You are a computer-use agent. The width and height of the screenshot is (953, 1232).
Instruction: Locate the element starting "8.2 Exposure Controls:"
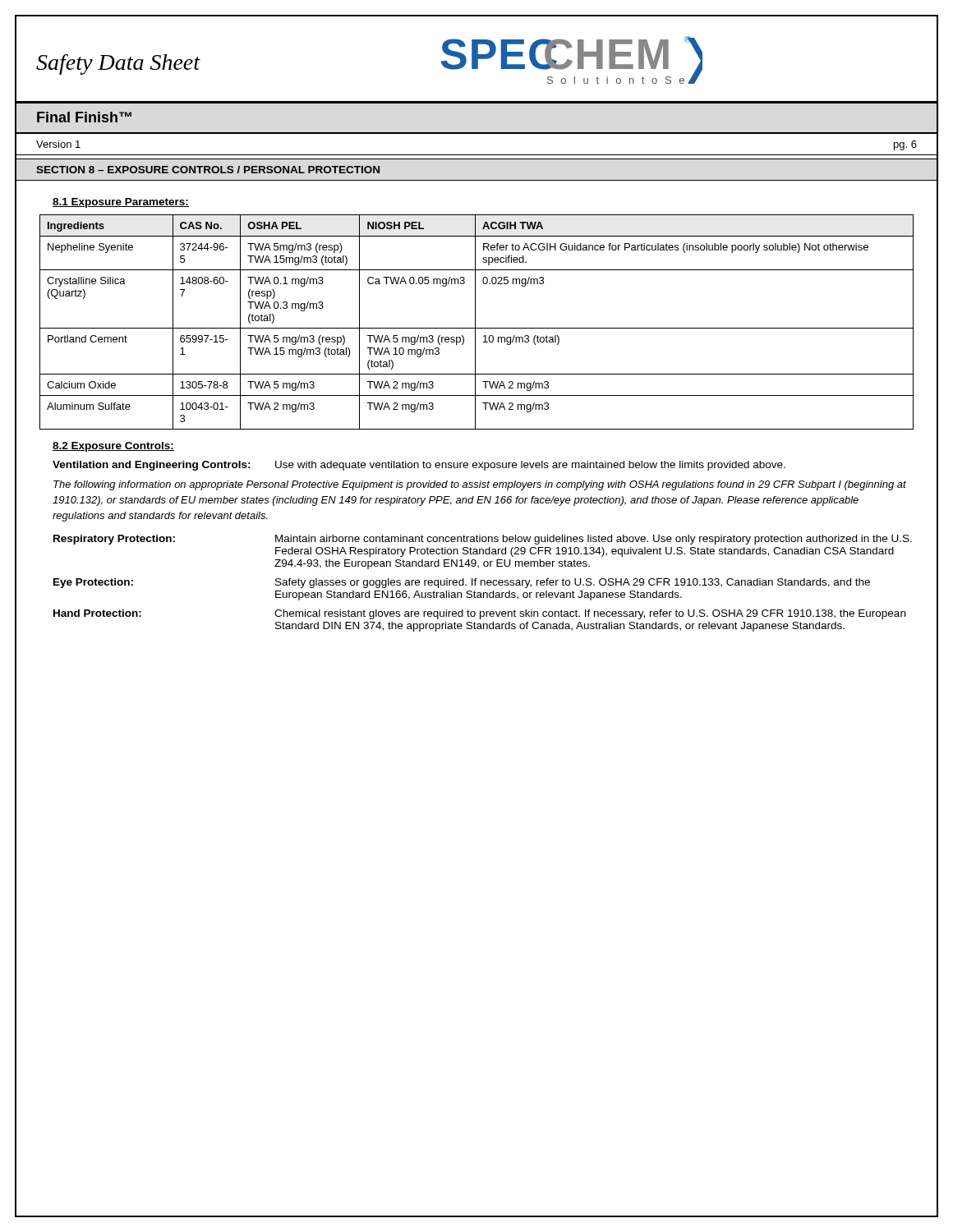[113, 446]
